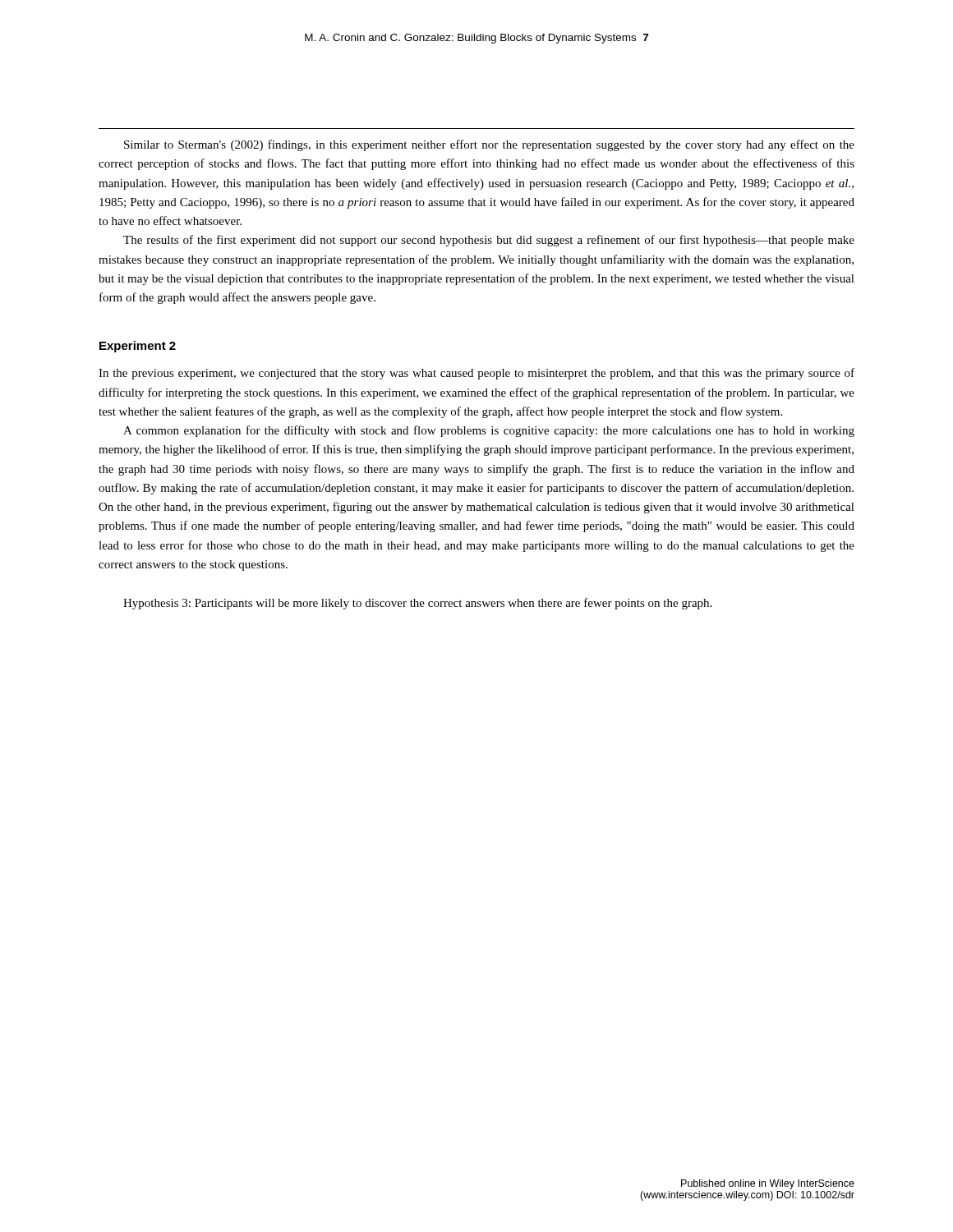Locate the block of text that opens with "Similar to Sterman's (2002)"
Viewport: 953px width, 1232px height.
click(489, 145)
